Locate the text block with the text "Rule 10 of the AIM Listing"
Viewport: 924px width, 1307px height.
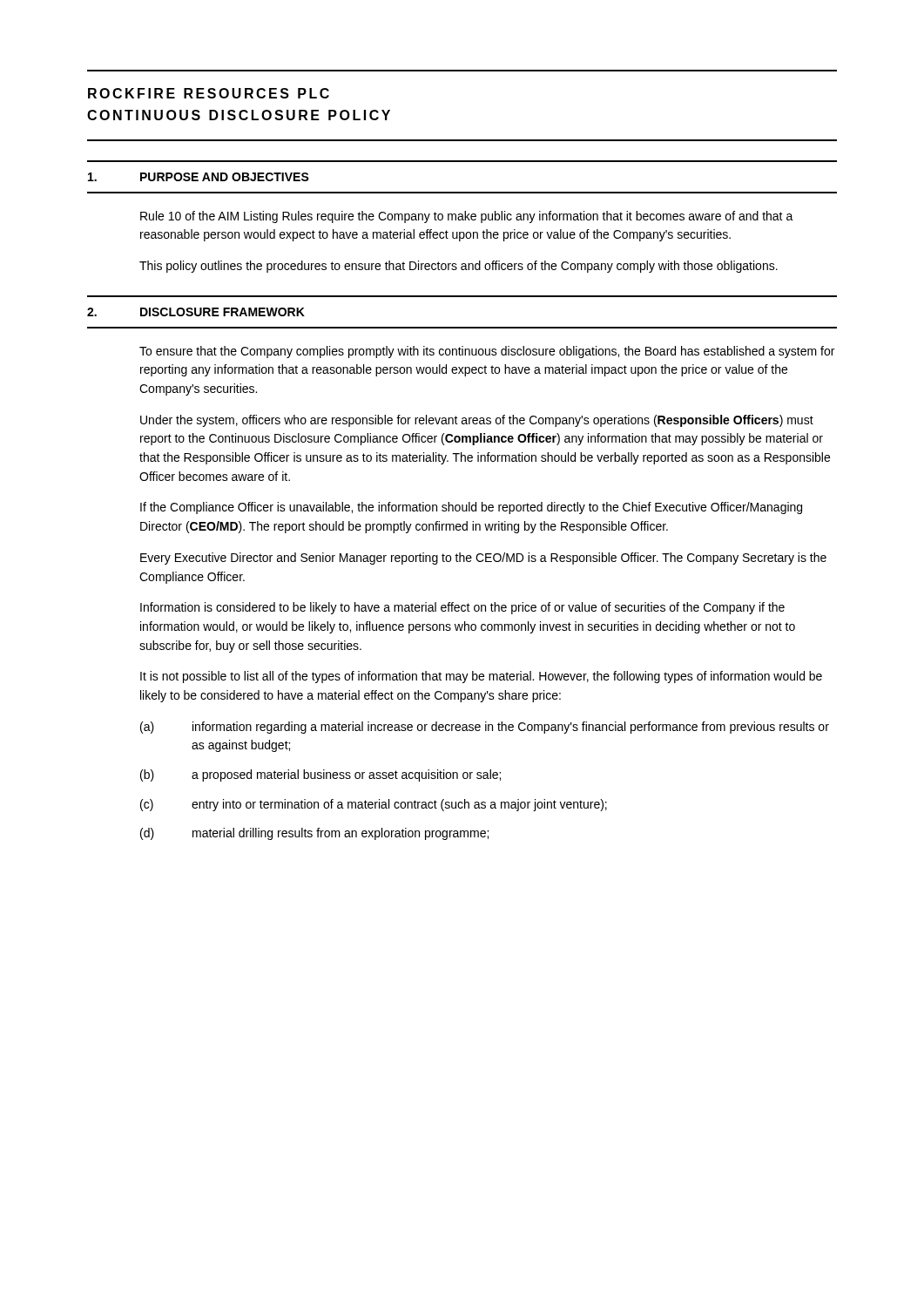coord(488,226)
